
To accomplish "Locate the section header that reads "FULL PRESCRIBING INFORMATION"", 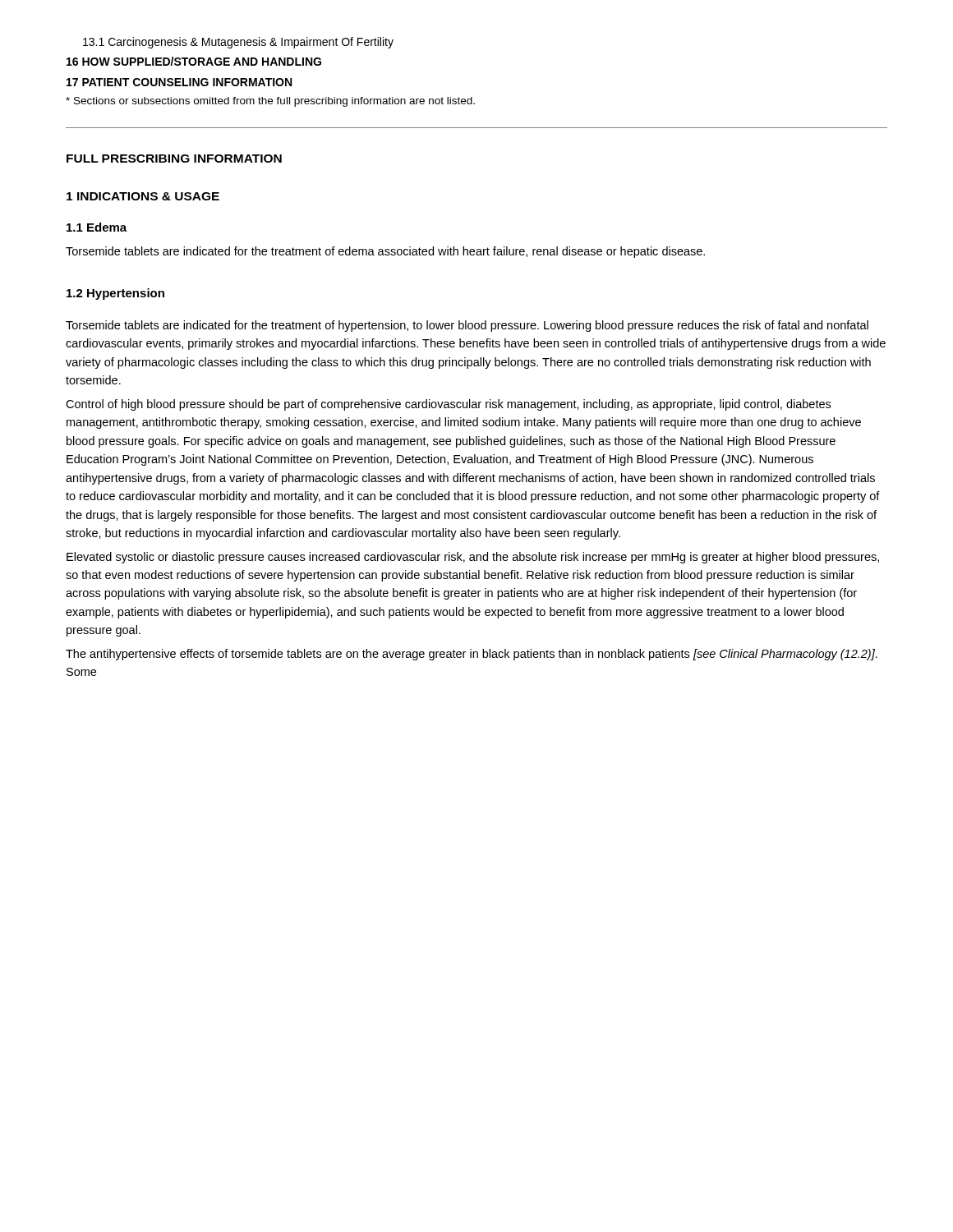I will point(174,158).
